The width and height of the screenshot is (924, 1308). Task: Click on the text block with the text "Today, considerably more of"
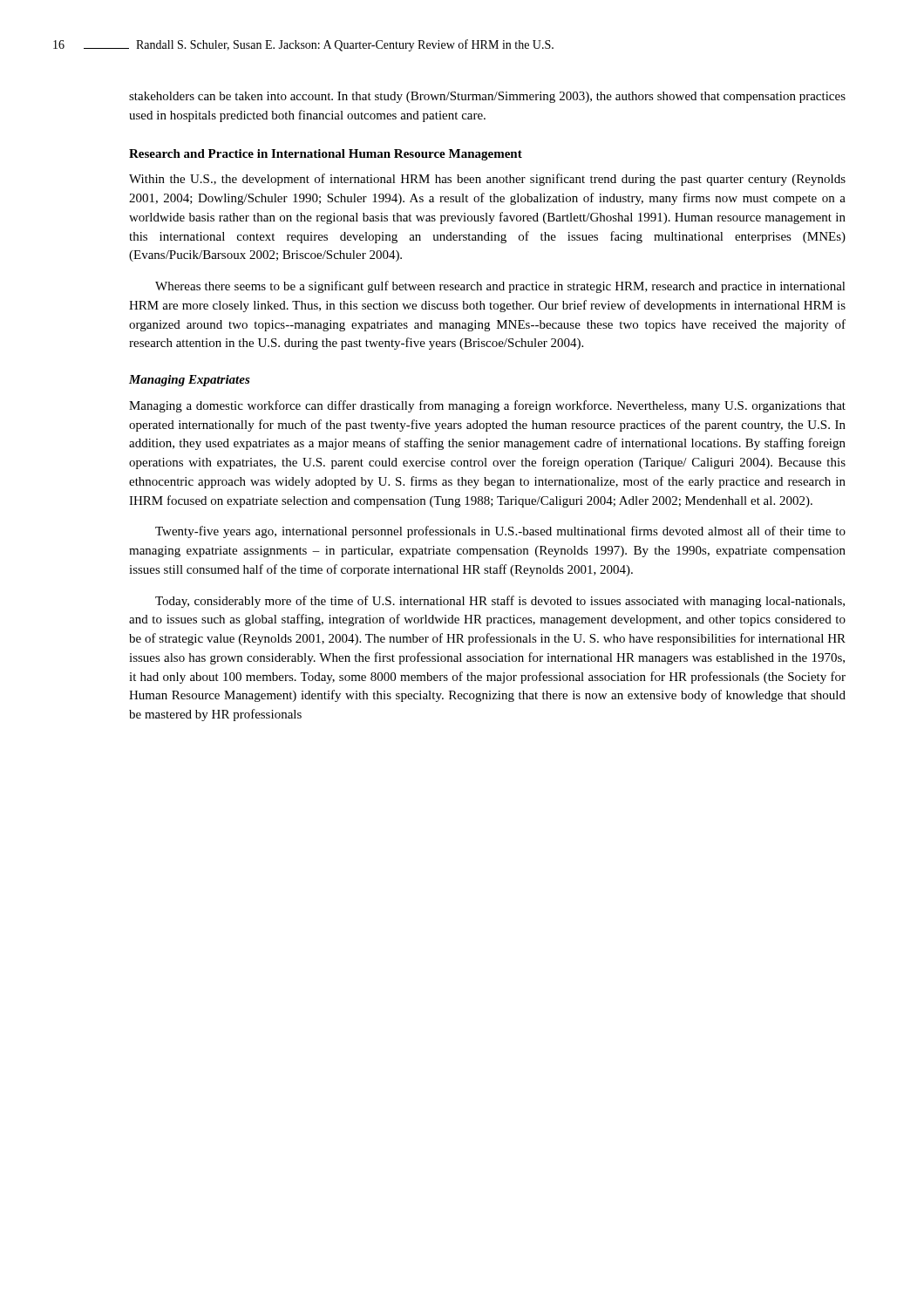point(487,657)
